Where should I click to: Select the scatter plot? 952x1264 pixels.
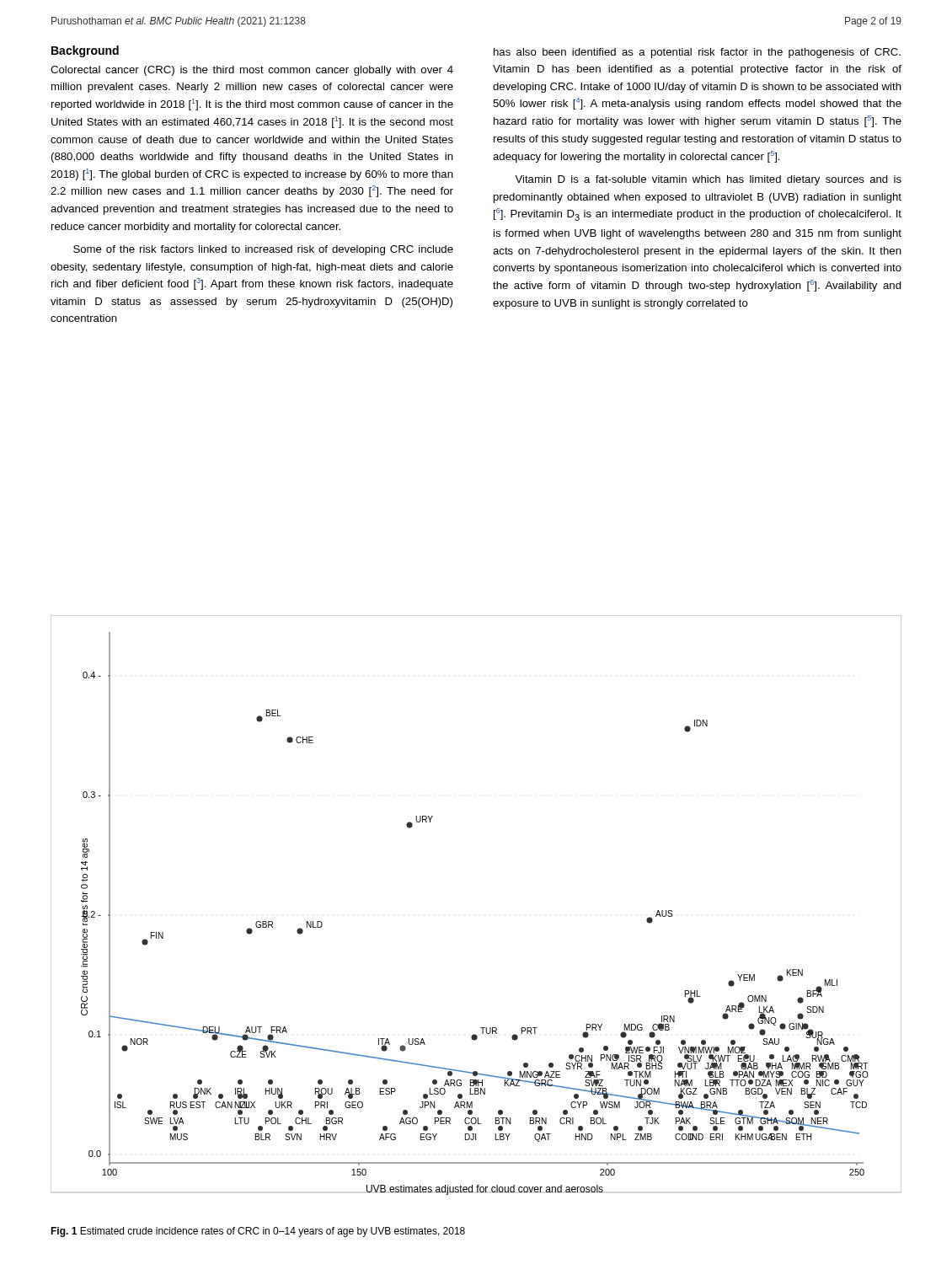pos(476,931)
